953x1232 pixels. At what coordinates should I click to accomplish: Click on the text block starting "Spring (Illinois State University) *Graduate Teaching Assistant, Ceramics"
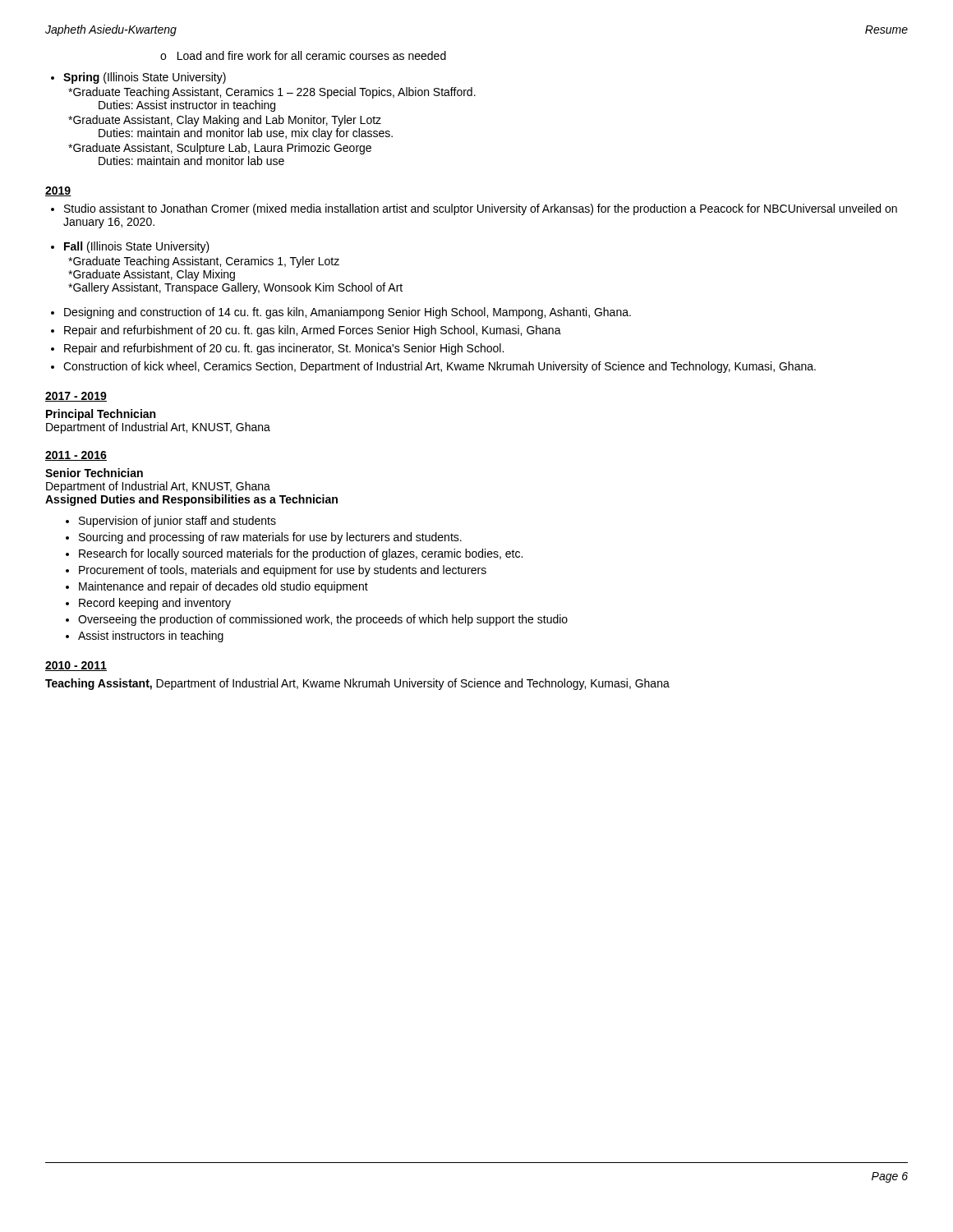(138, 78)
